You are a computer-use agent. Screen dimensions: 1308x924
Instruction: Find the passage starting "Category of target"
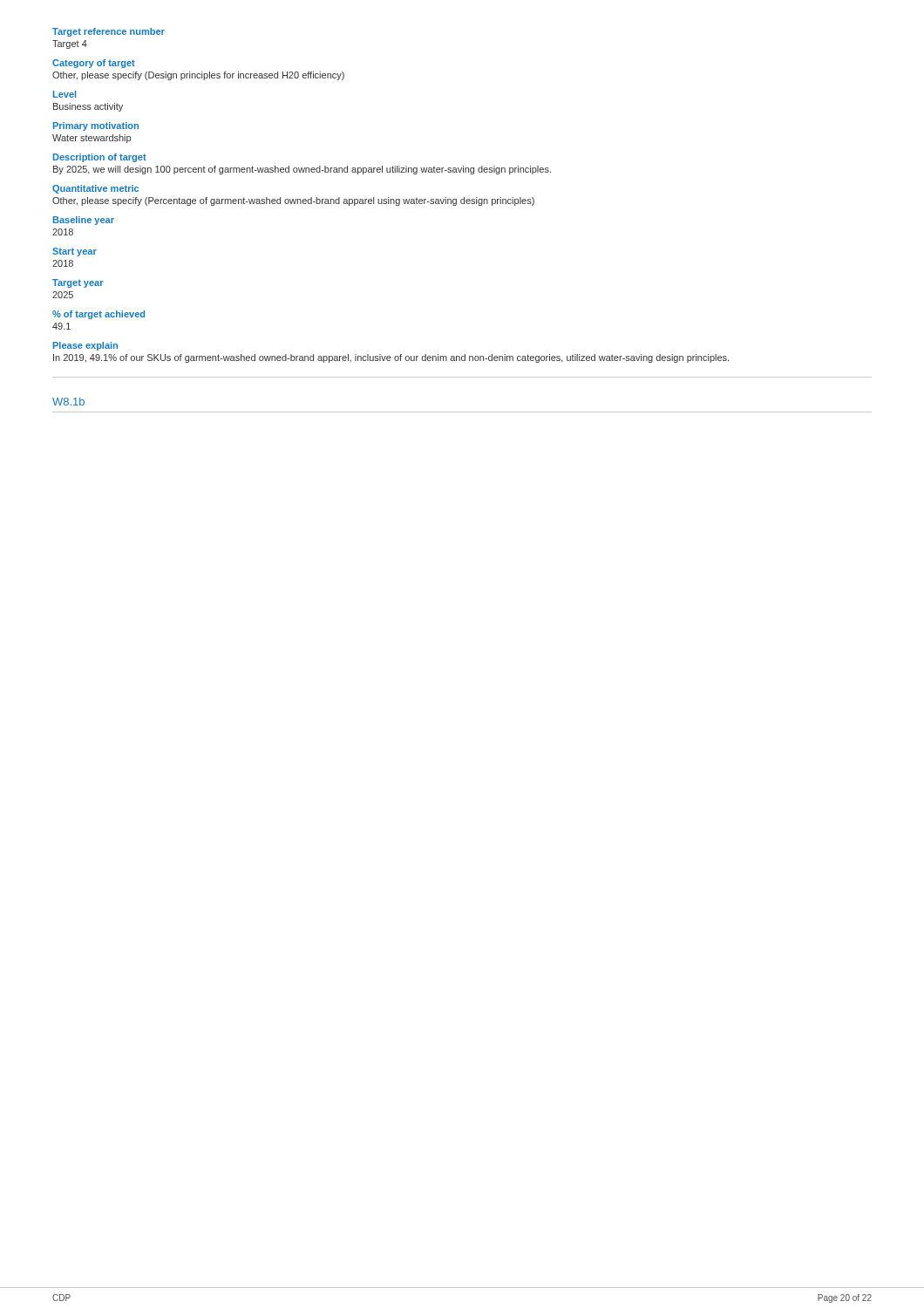[94, 63]
